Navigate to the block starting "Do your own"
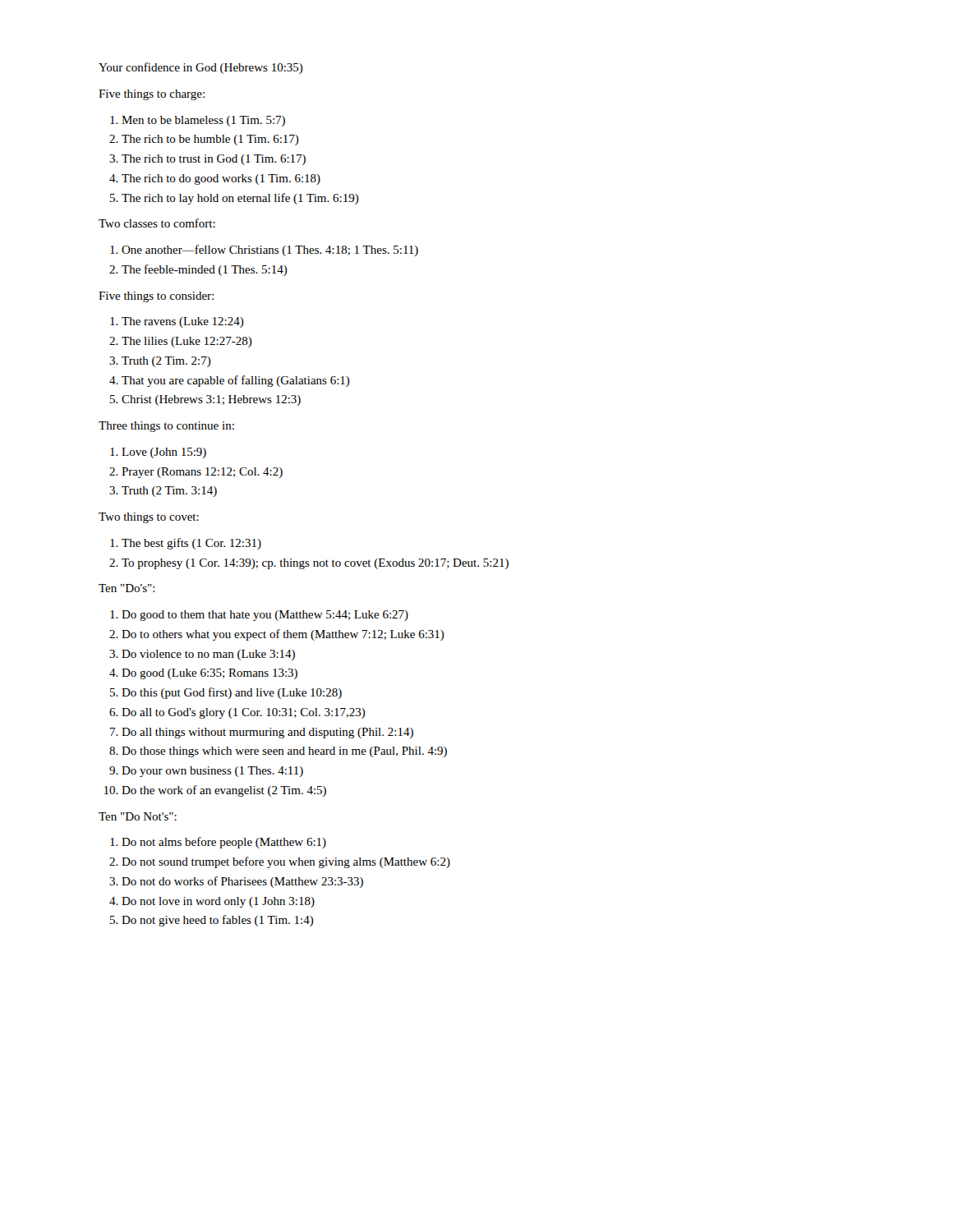Viewport: 953px width, 1232px height. (206, 772)
